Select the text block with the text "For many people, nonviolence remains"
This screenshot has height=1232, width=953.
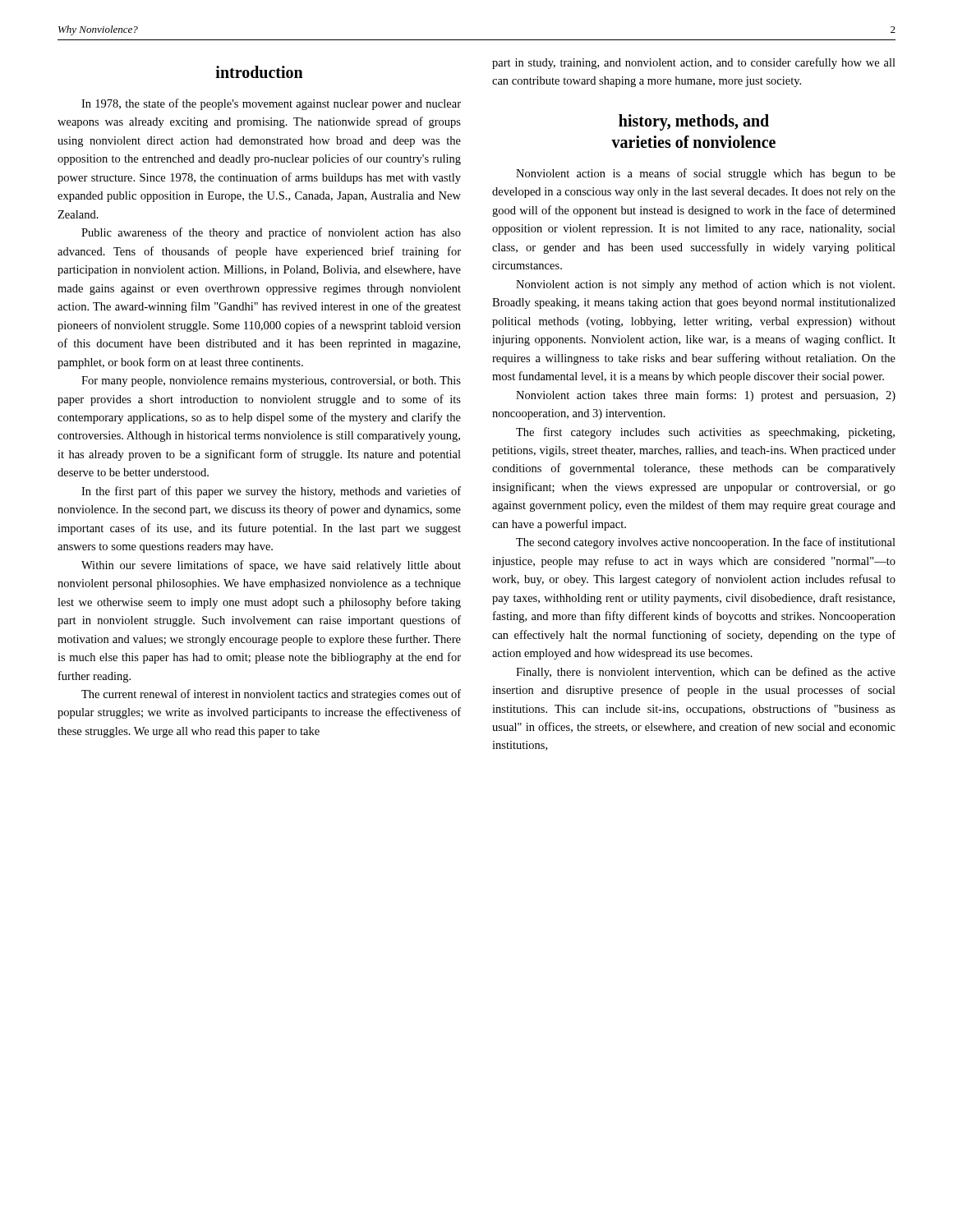pyautogui.click(x=259, y=427)
